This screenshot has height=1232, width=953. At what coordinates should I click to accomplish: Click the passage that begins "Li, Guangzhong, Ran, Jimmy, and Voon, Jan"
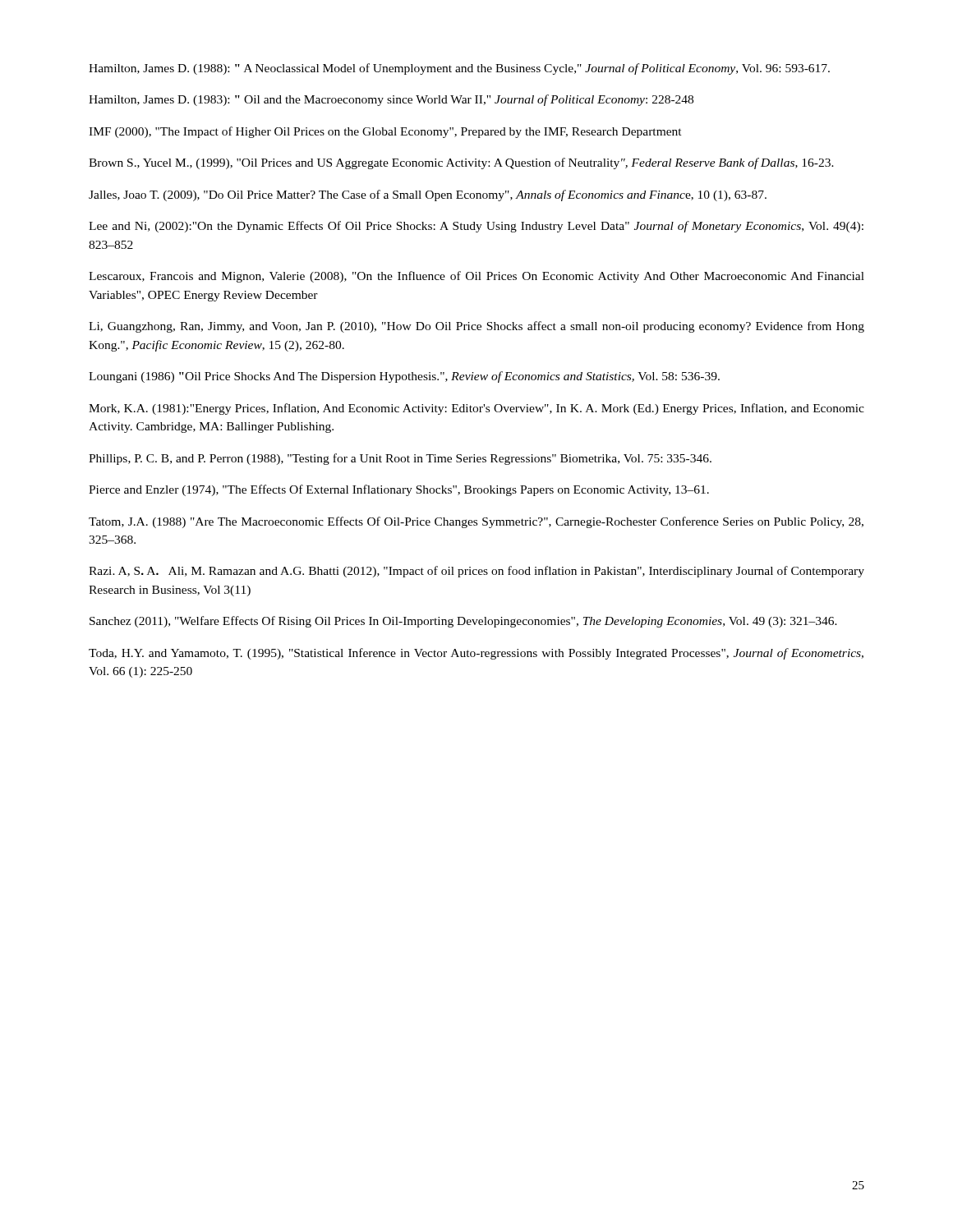476,335
